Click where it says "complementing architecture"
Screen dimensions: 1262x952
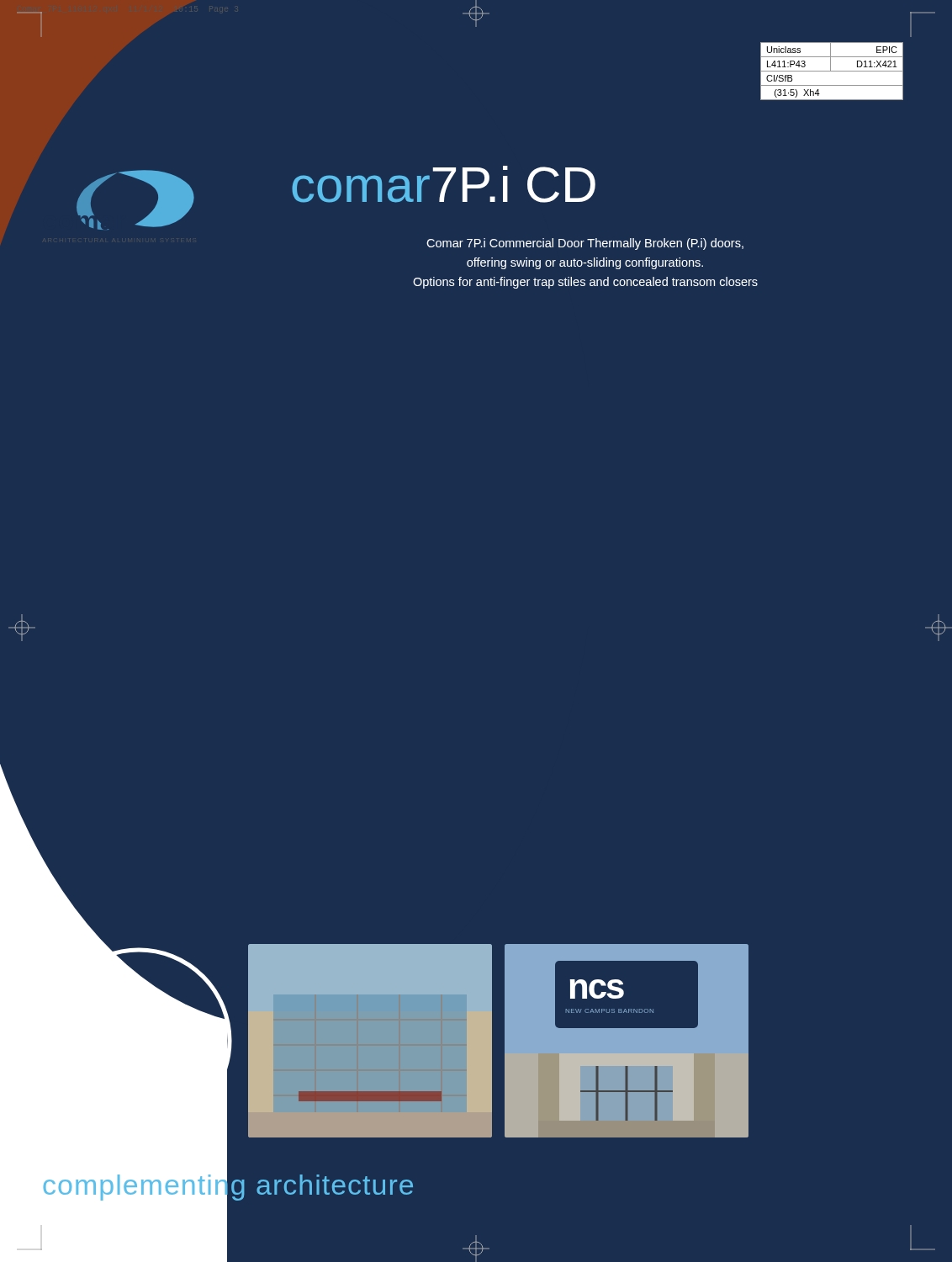coord(229,1185)
